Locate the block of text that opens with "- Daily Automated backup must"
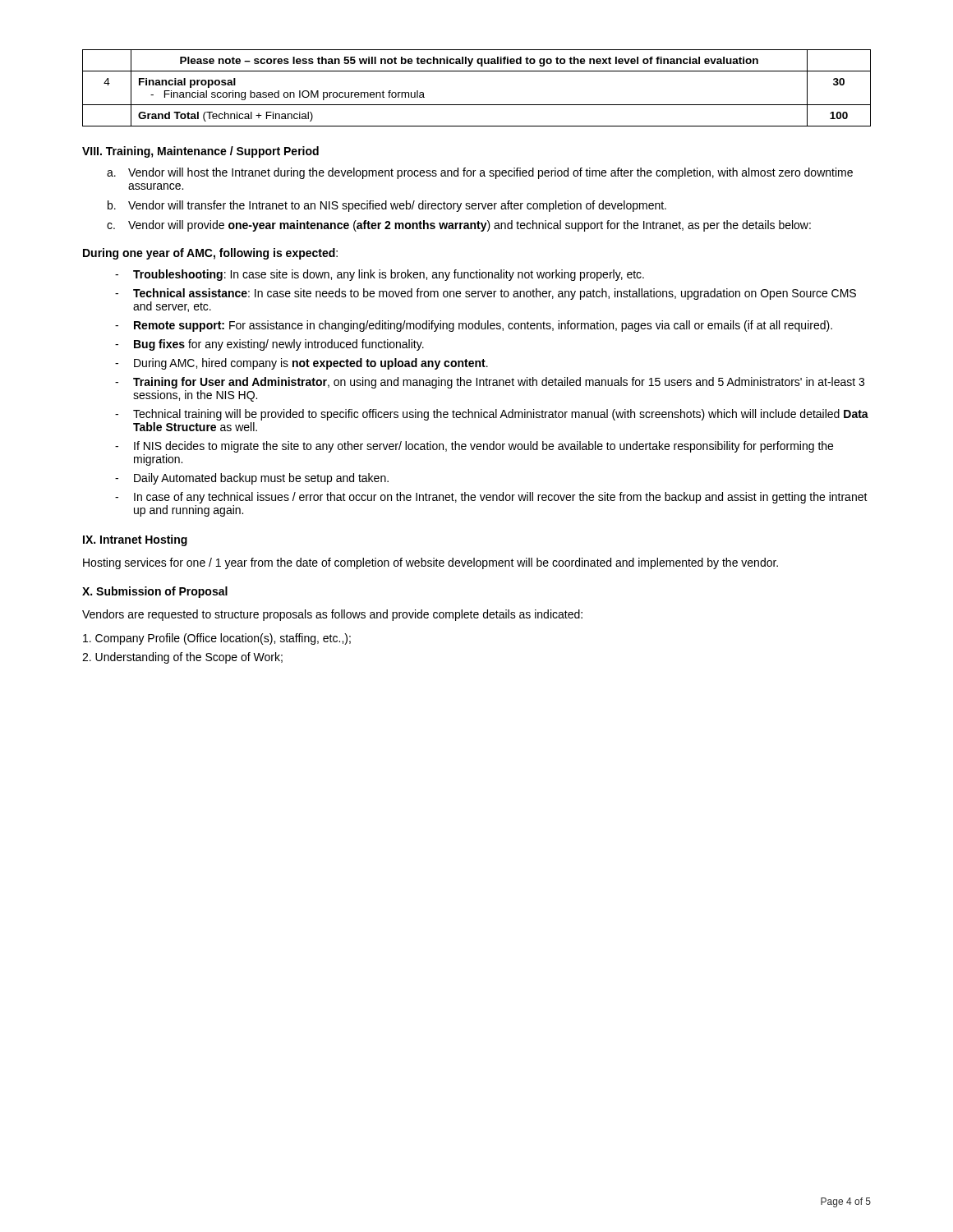 (x=252, y=479)
